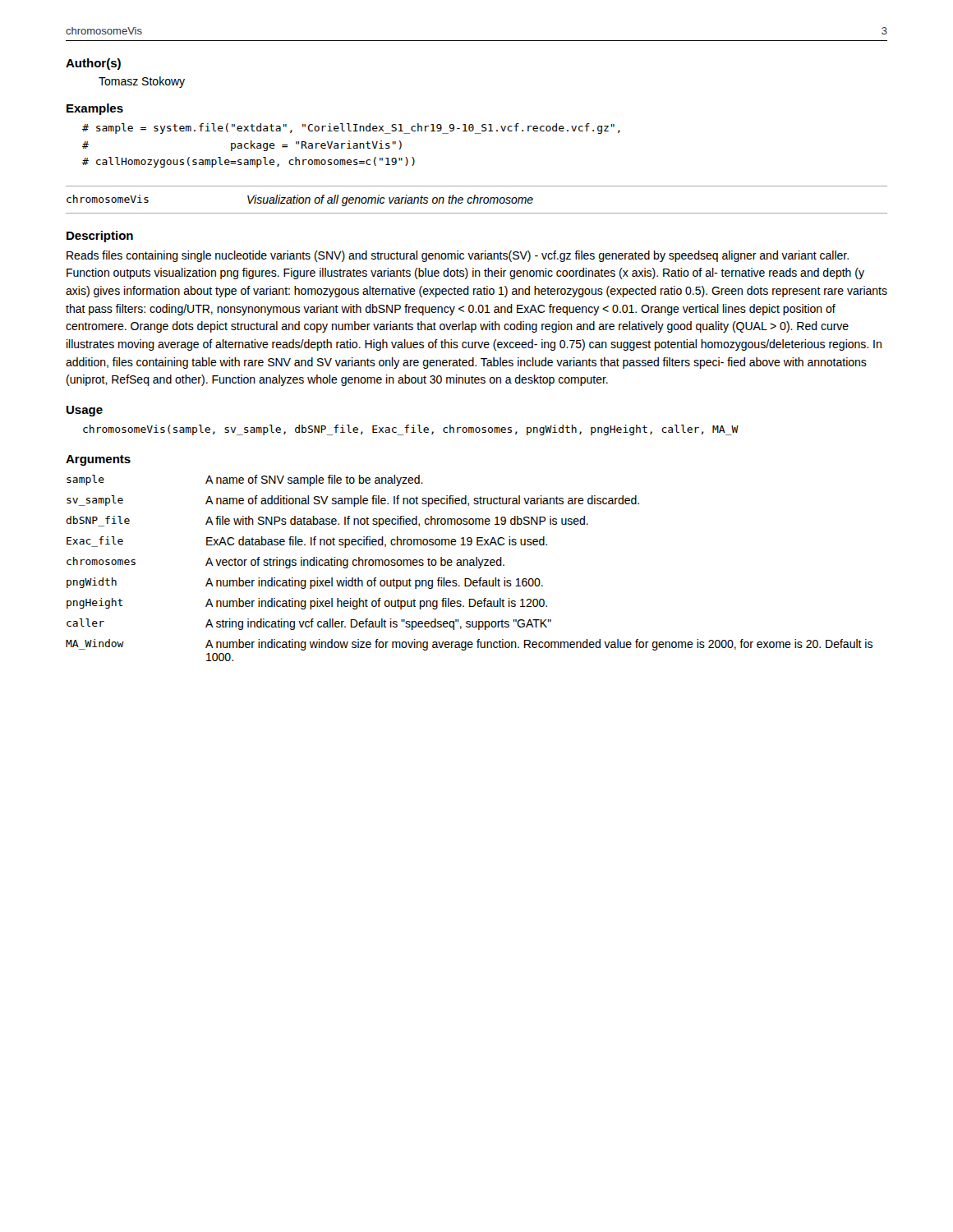Click a table

click(476, 569)
